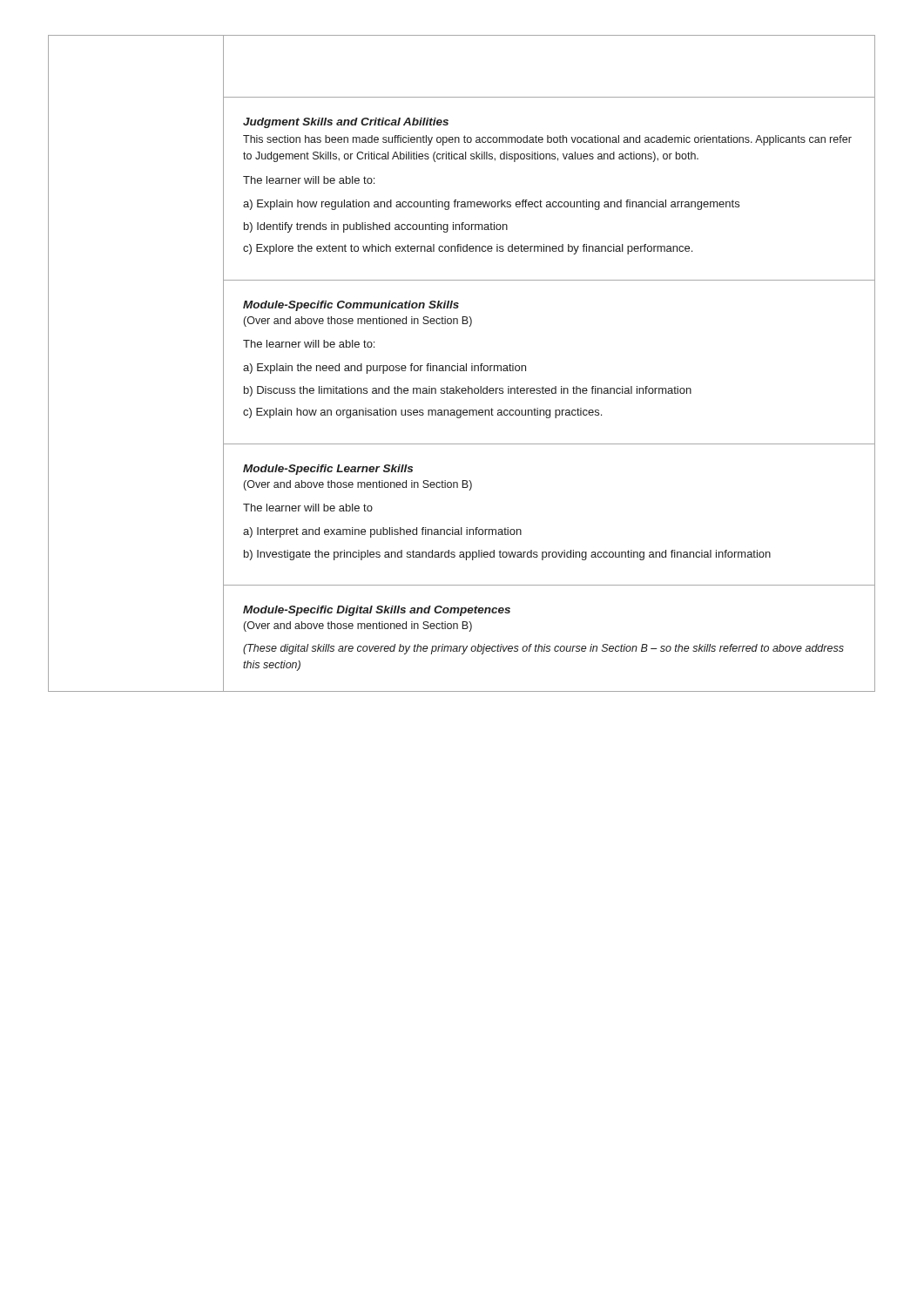Navigate to the element starting "Module-Specific Learner Skills"
This screenshot has height=1307, width=924.
pos(328,468)
